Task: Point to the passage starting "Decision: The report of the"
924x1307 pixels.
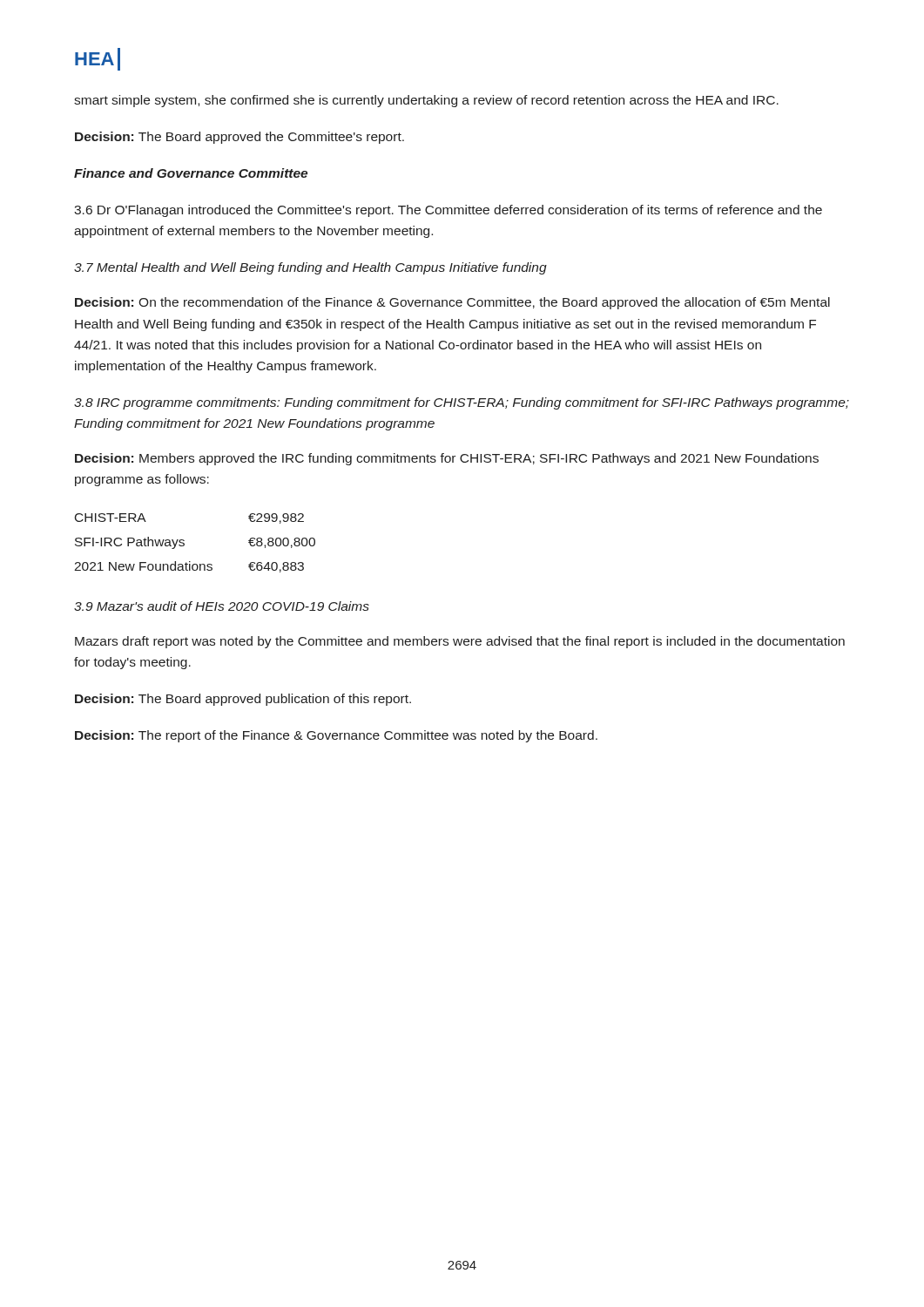Action: 336,735
